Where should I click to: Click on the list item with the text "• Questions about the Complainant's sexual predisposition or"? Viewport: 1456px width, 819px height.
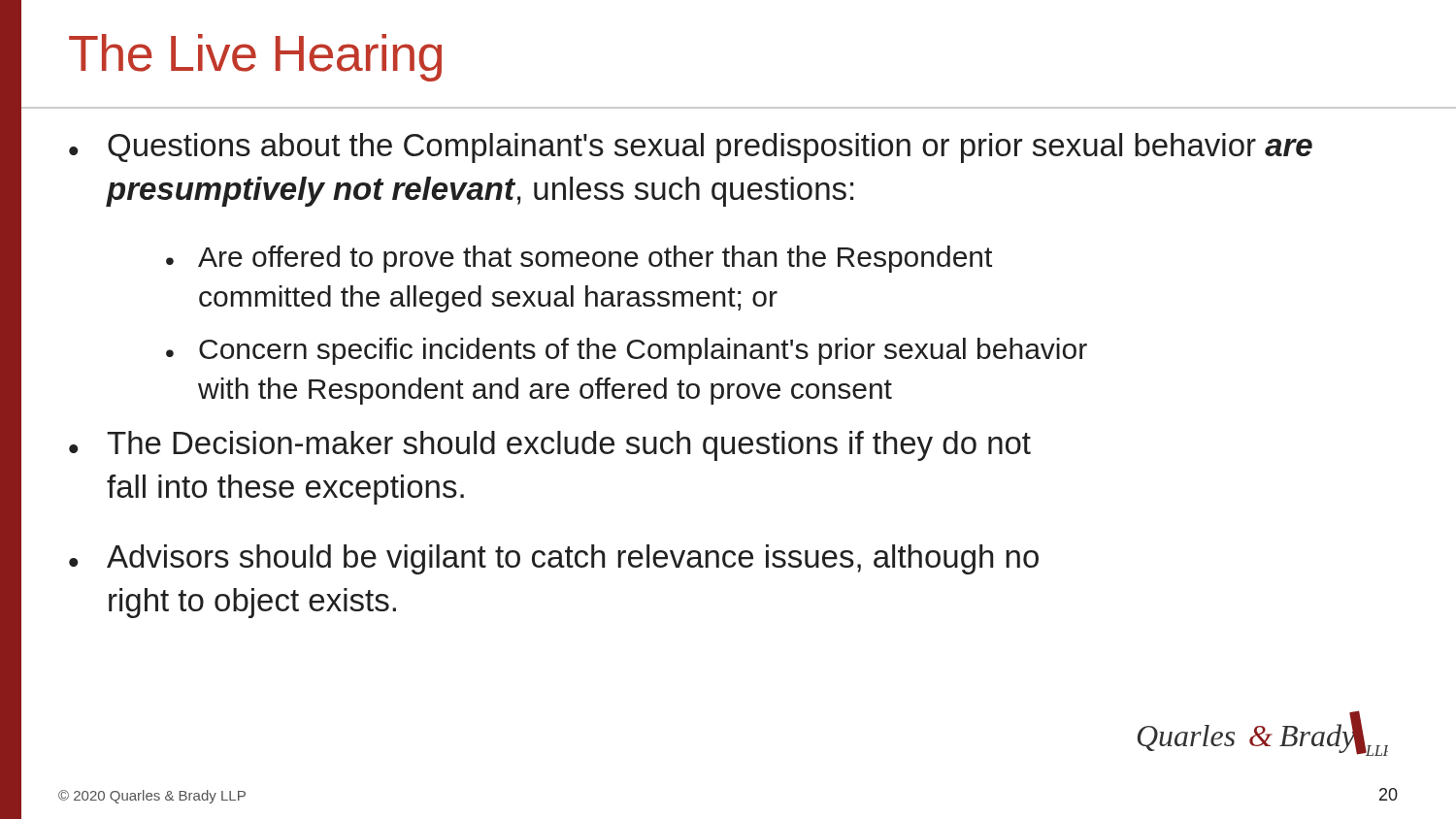pos(744,167)
